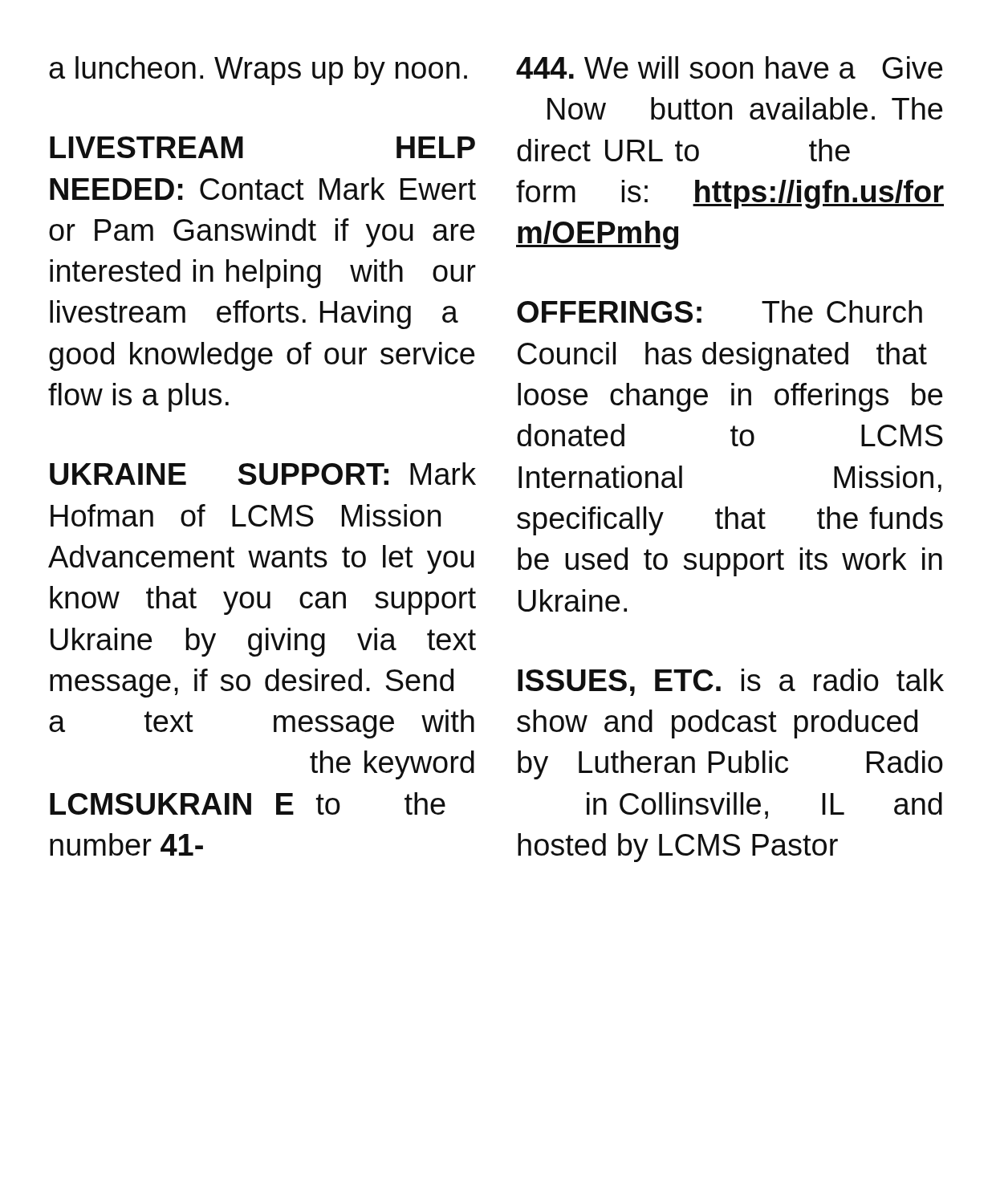Viewport: 992px width, 1204px height.
Task: Select the element starting "We will soon"
Action: (x=729, y=67)
